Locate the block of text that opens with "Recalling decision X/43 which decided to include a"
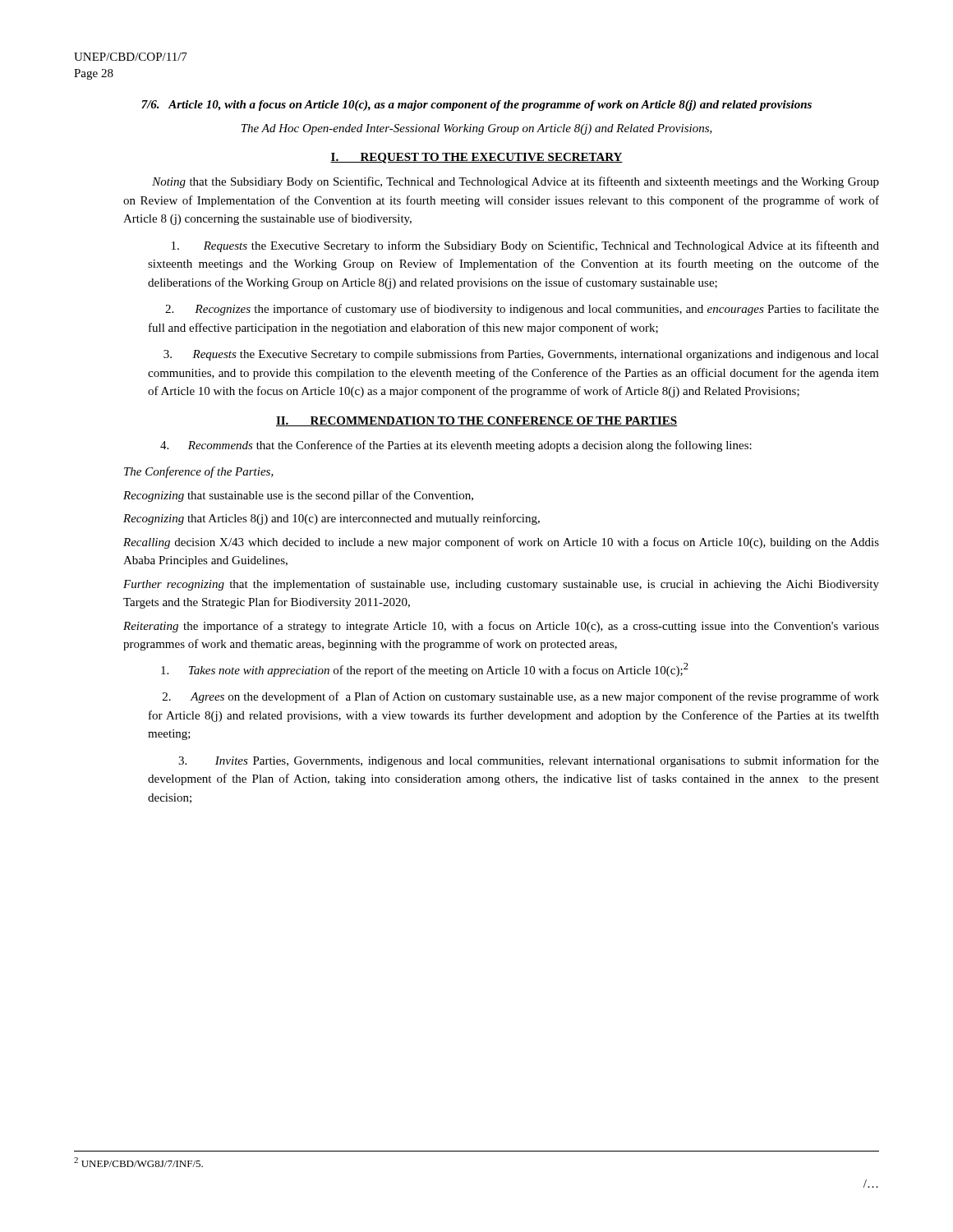The height and width of the screenshot is (1232, 953). click(501, 551)
